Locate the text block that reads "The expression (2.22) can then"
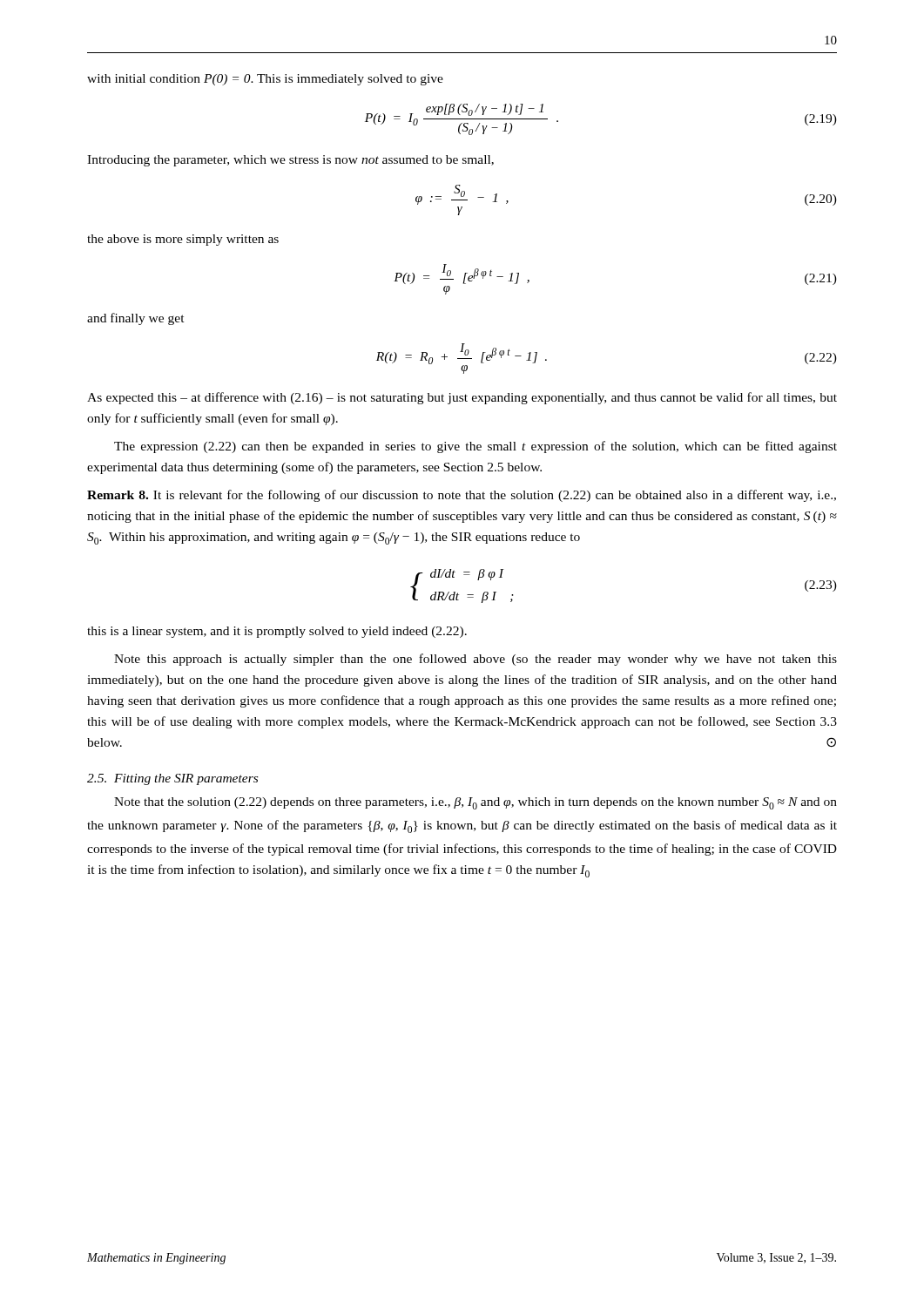The height and width of the screenshot is (1307, 924). [462, 456]
